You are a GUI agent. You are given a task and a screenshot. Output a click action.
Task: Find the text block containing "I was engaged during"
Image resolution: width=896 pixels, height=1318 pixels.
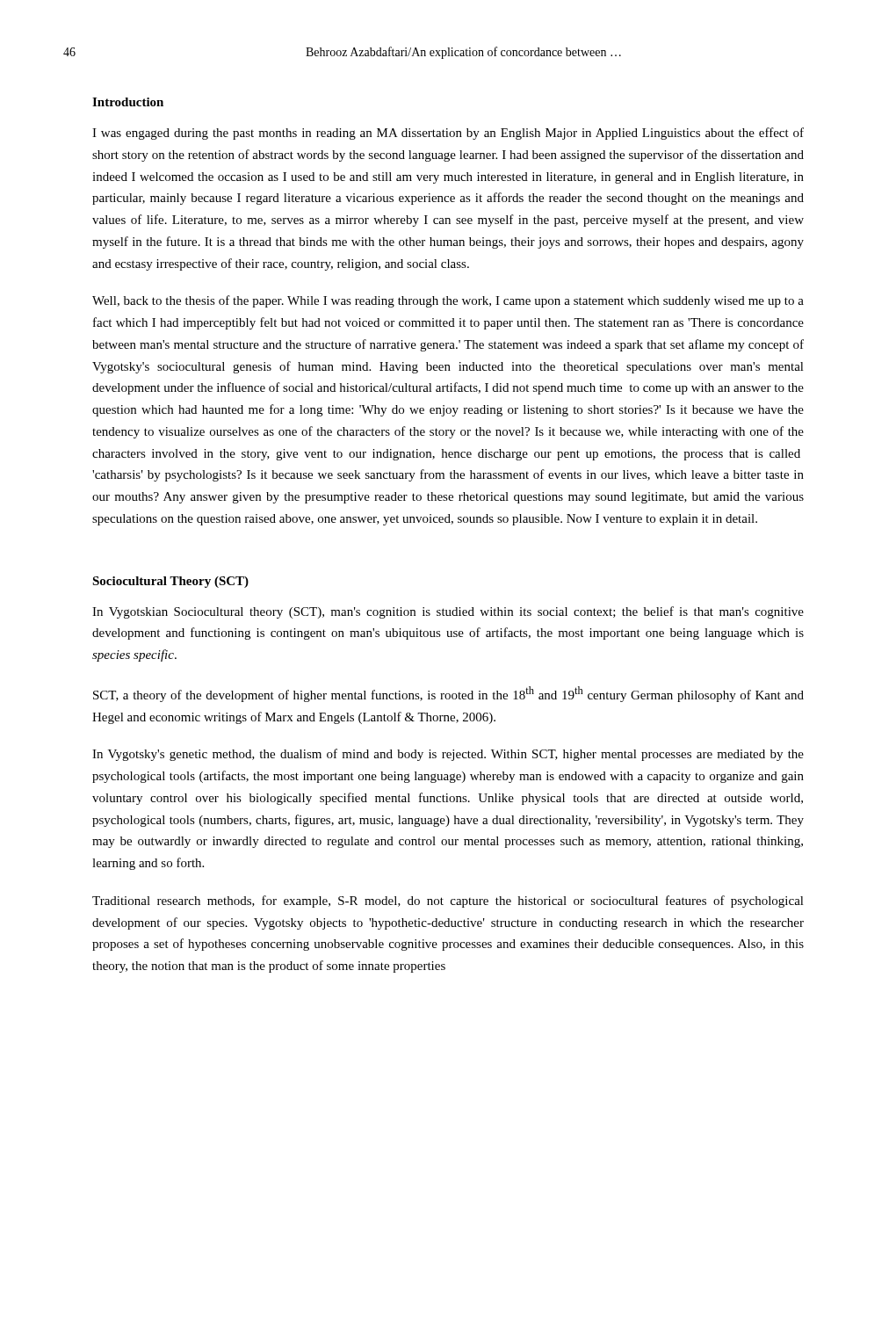[x=448, y=198]
